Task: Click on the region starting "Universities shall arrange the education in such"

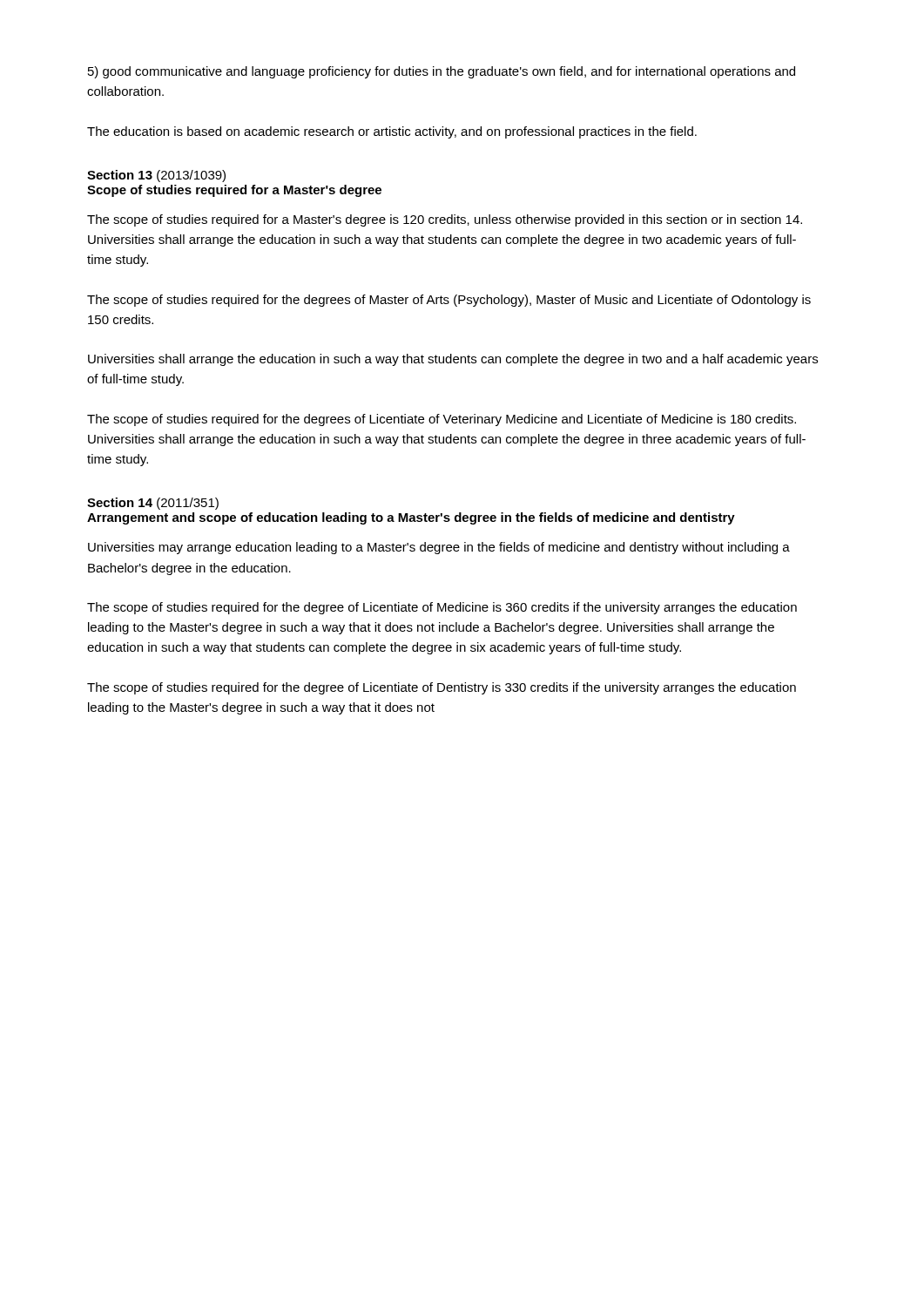Action: click(453, 369)
